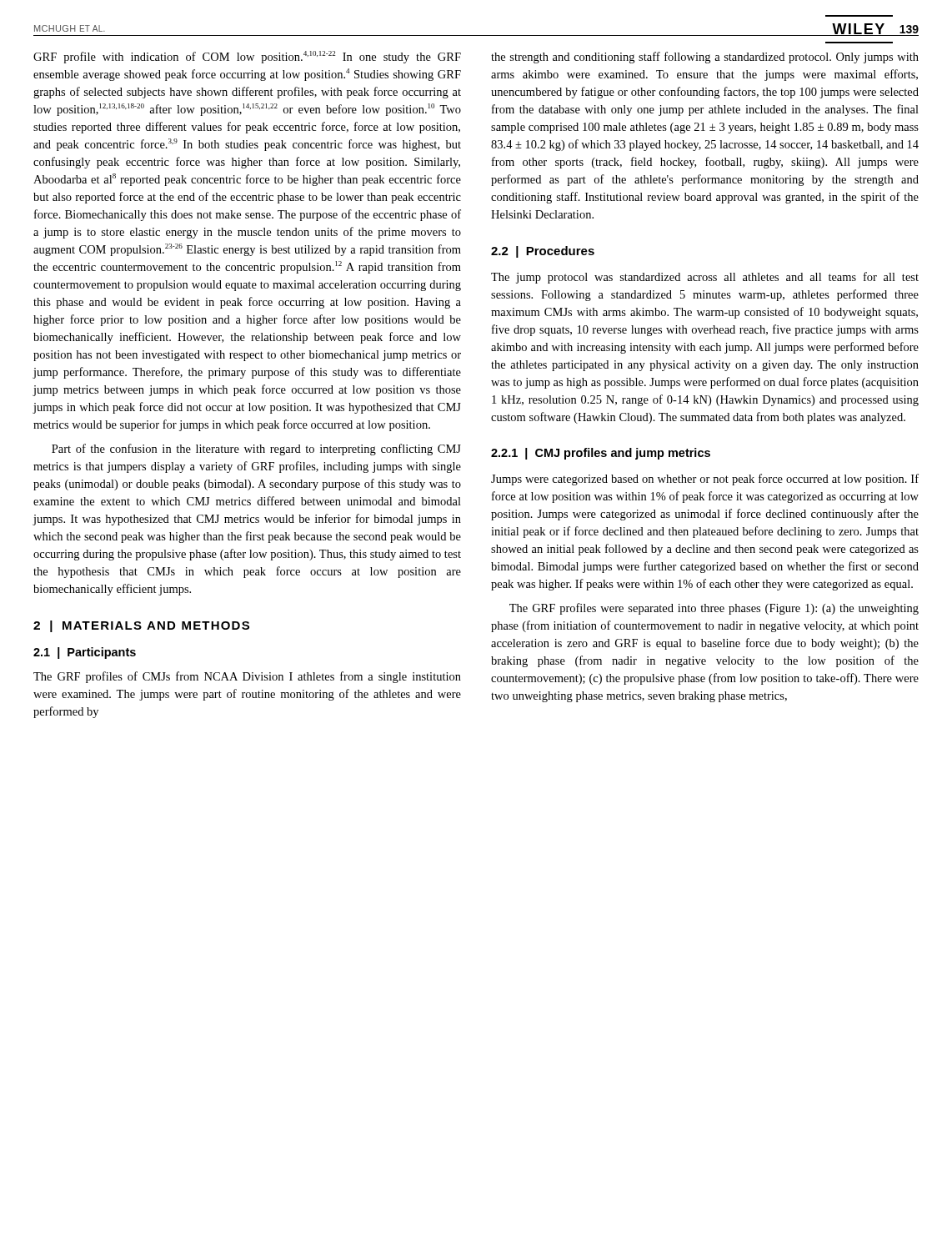This screenshot has height=1251, width=952.
Task: Click on the section header that says "2.2.1 | CMJ profiles and jump metrics"
Action: [601, 453]
